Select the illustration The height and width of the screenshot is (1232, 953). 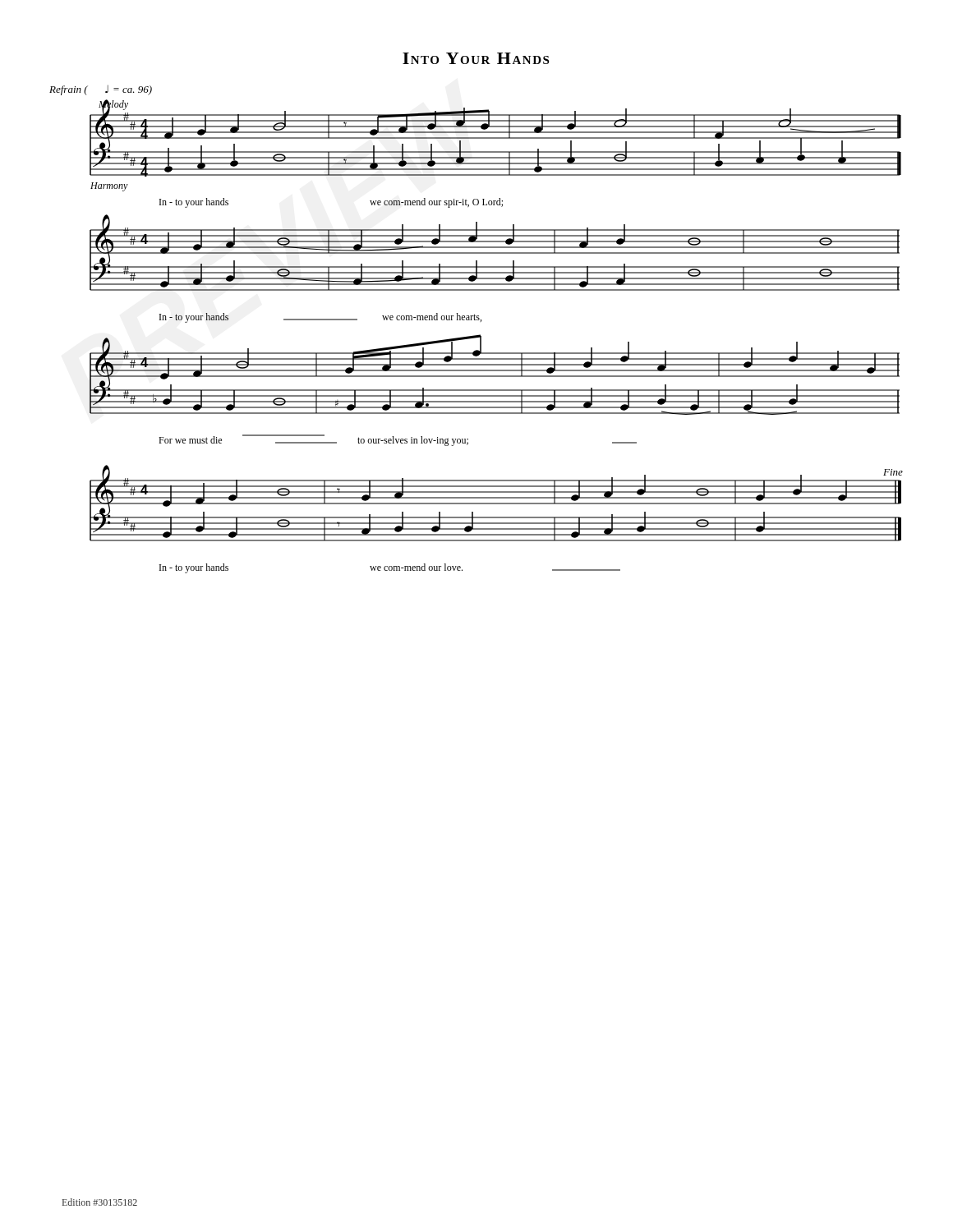pyautogui.click(x=476, y=427)
